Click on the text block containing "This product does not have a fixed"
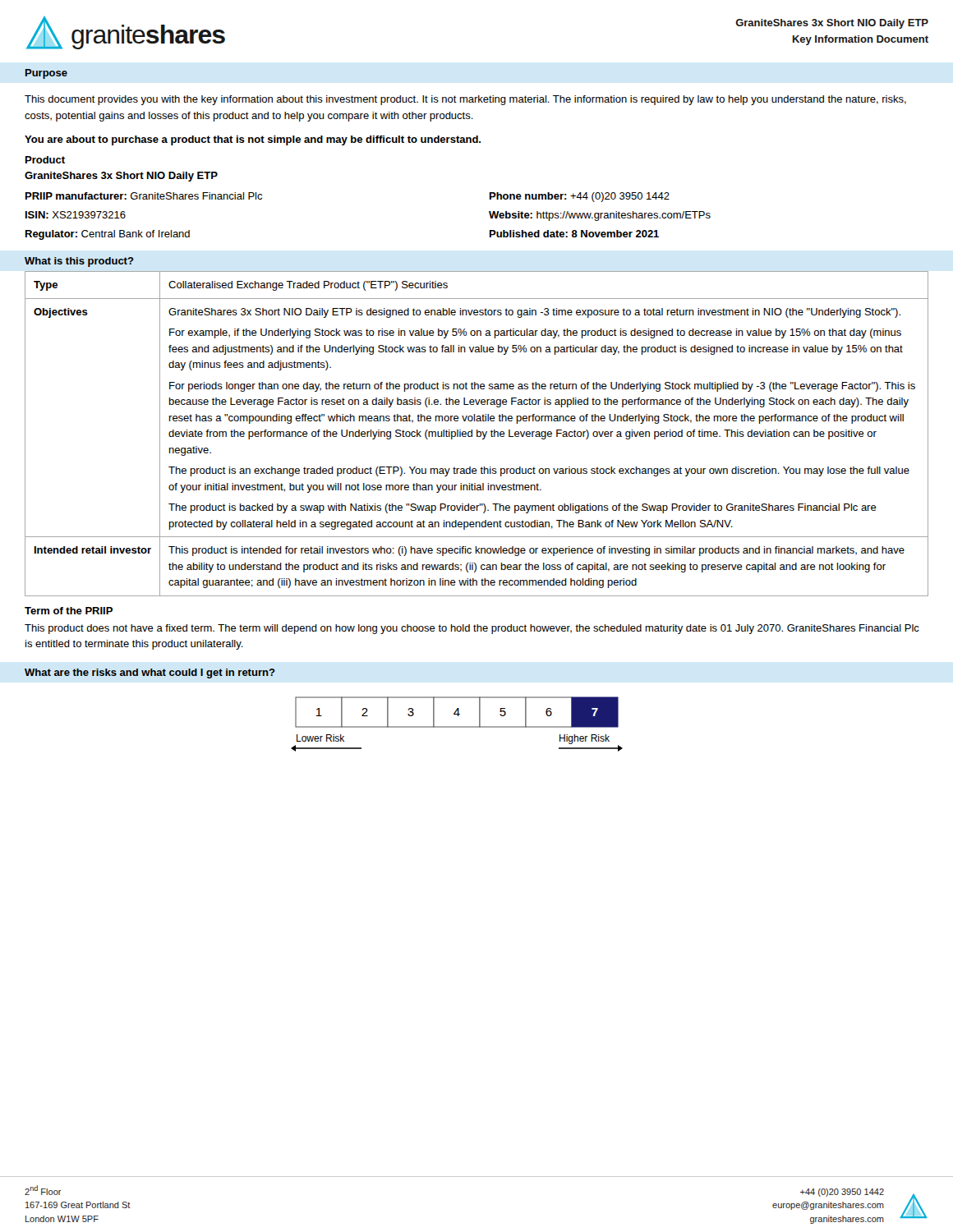953x1232 pixels. click(472, 636)
